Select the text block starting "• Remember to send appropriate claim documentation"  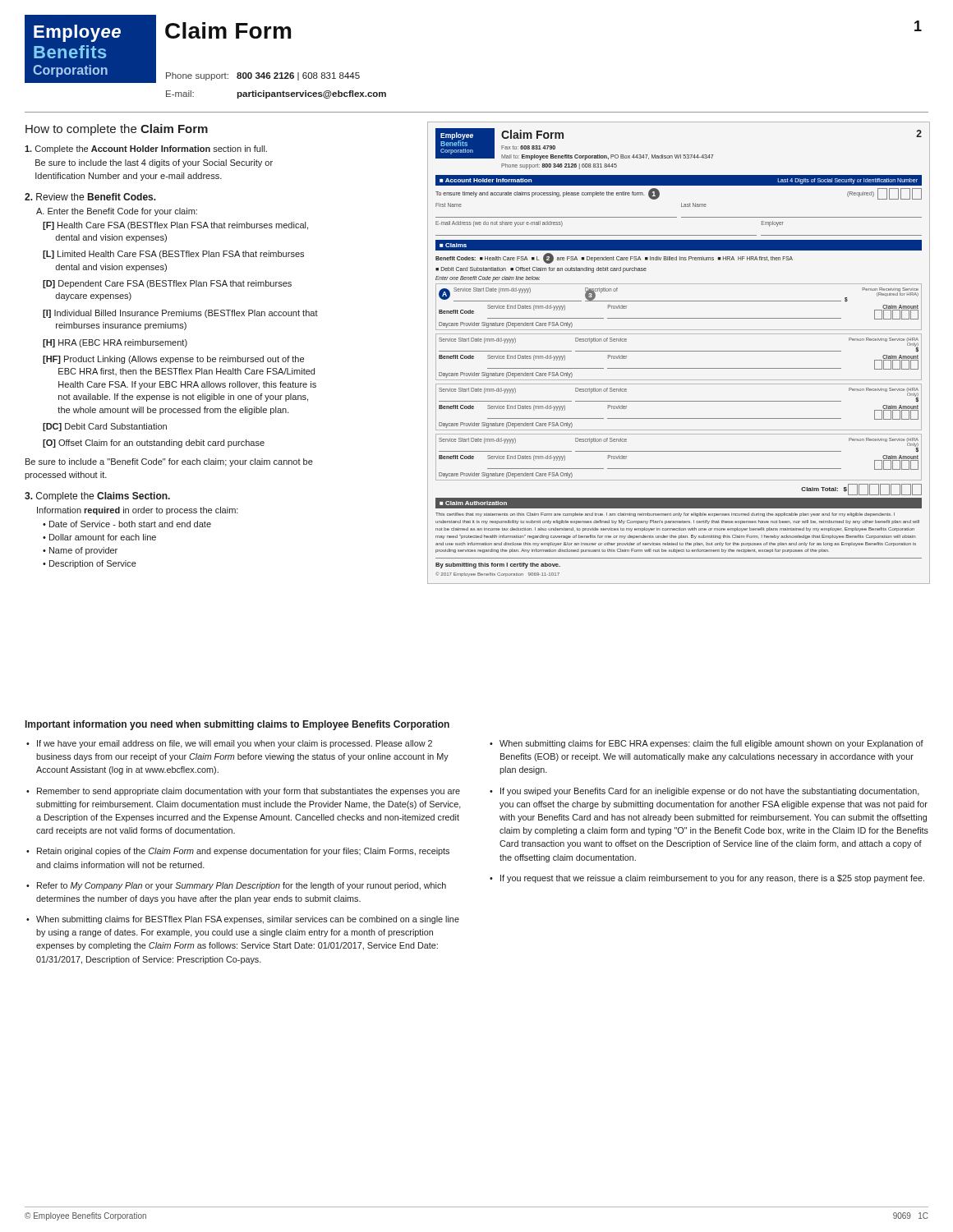click(x=244, y=810)
